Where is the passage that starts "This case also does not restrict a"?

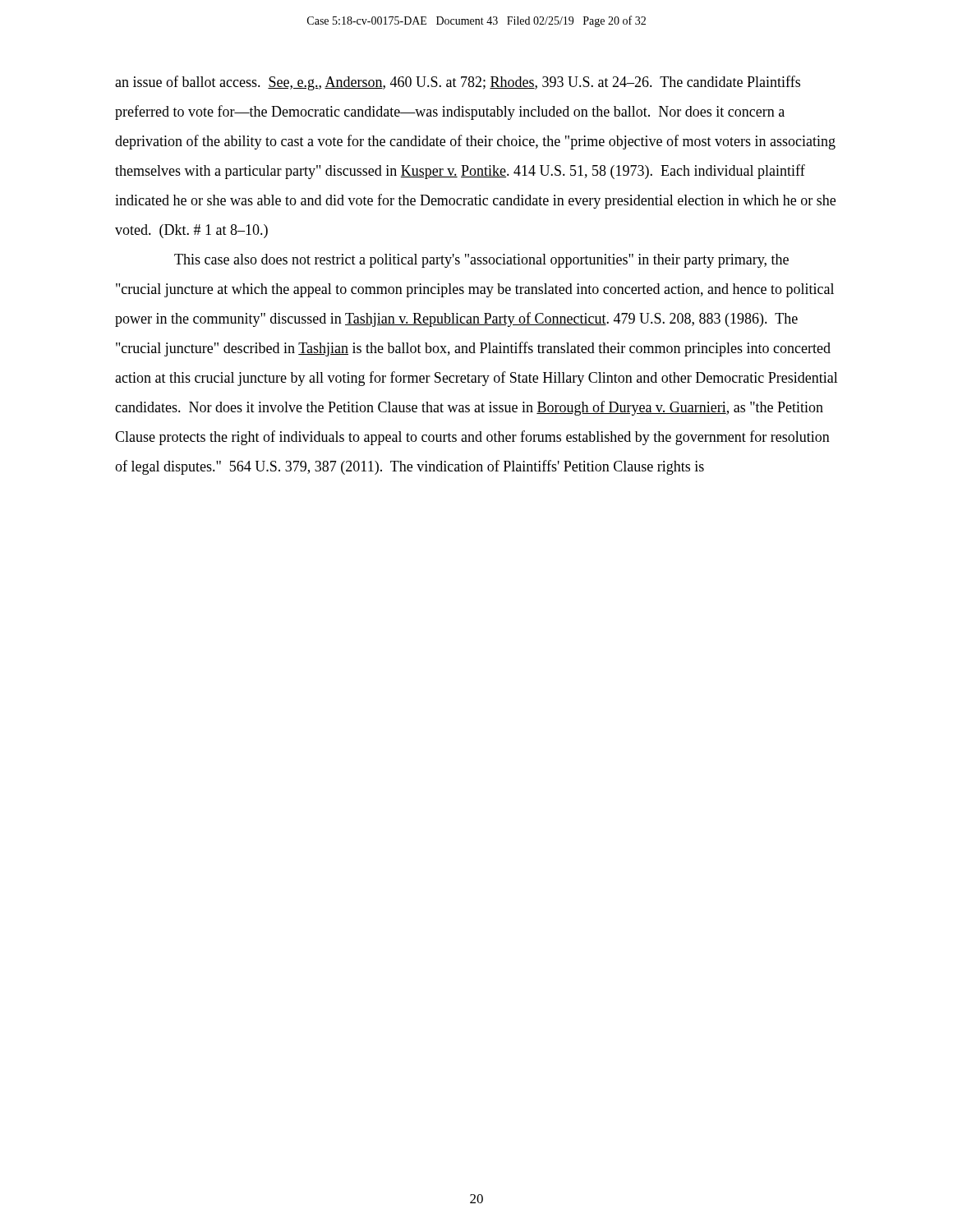click(476, 363)
